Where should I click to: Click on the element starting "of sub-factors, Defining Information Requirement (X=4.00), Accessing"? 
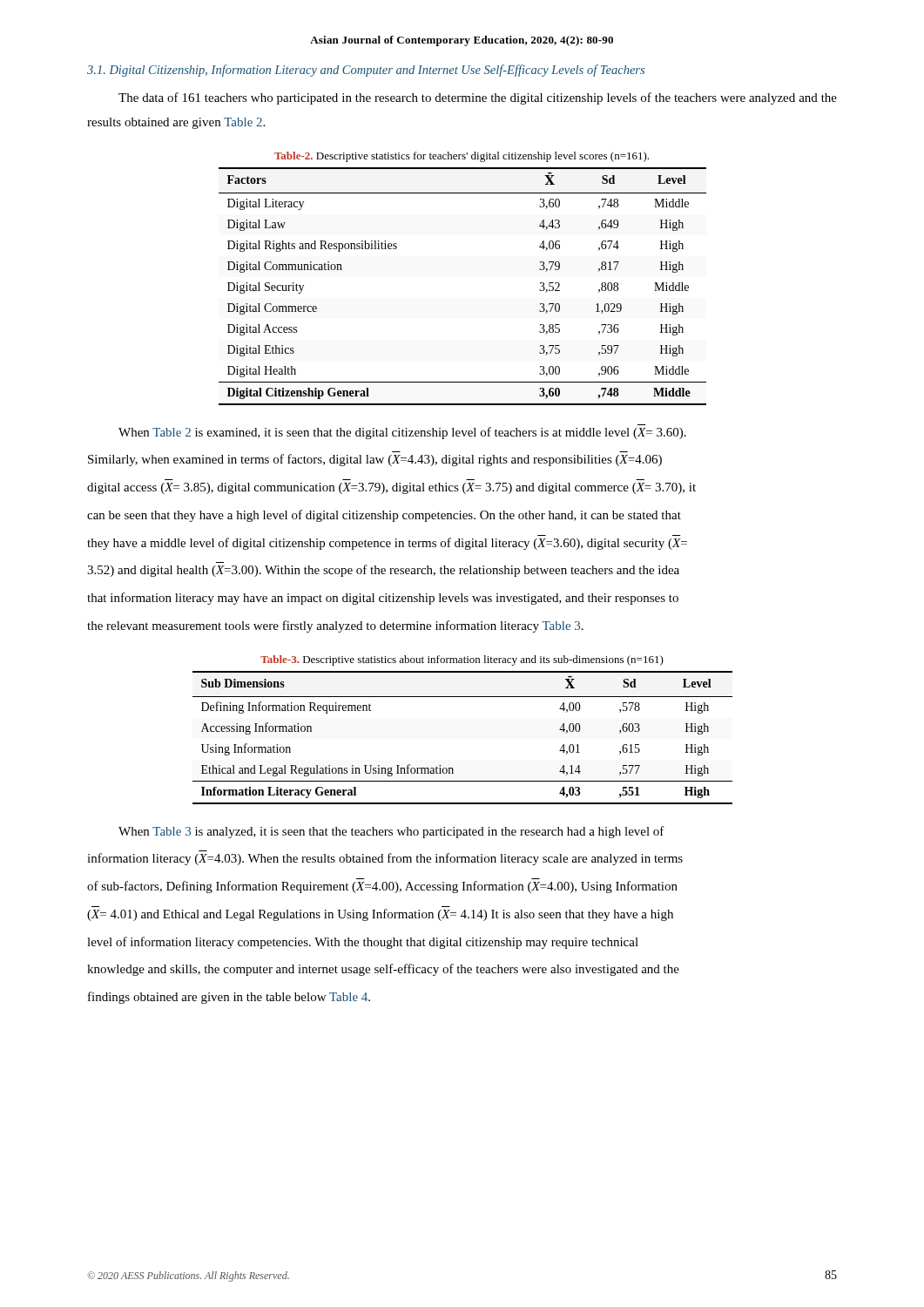(x=382, y=886)
